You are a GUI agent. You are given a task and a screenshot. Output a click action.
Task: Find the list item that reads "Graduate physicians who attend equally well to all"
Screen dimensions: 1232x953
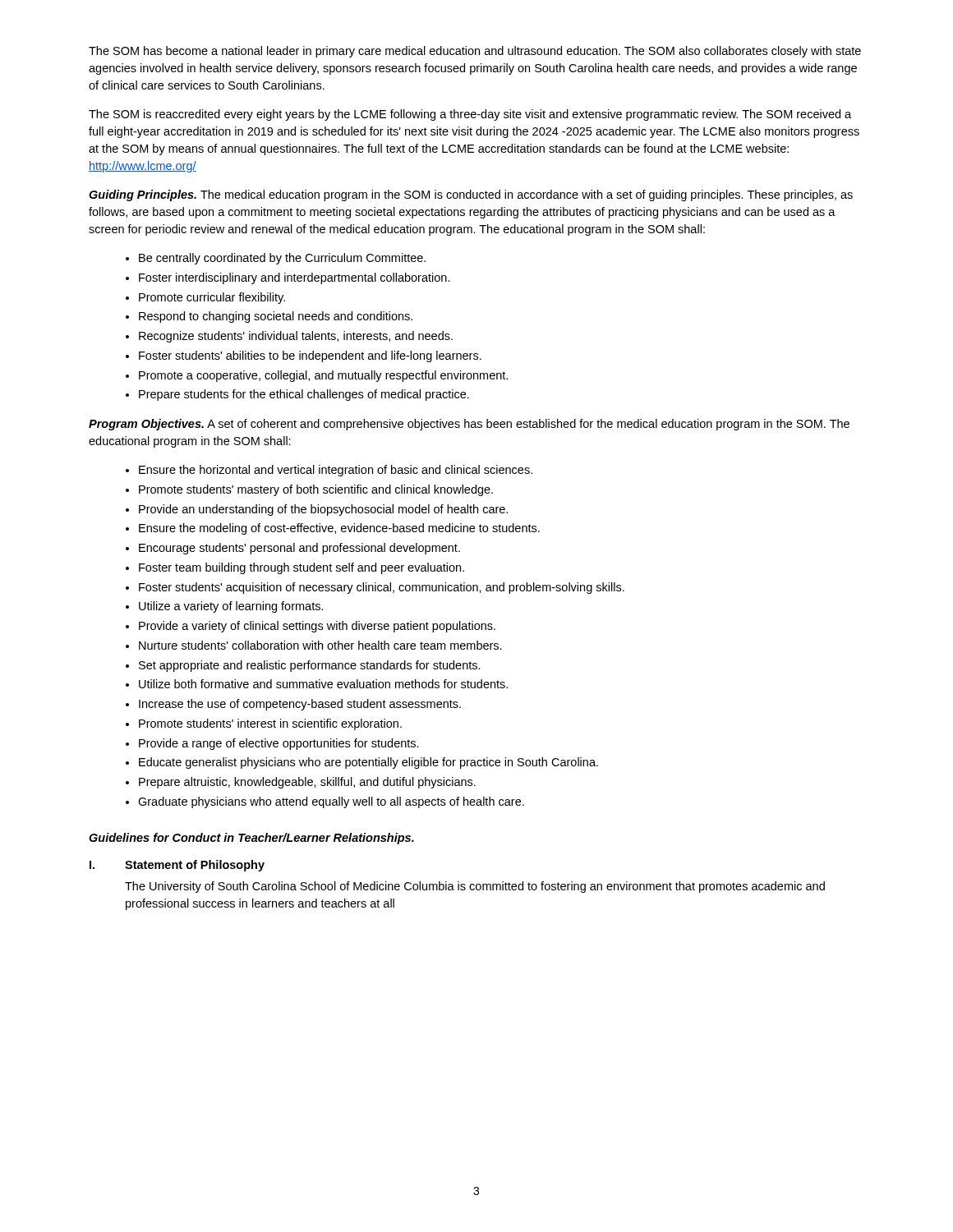pos(501,802)
